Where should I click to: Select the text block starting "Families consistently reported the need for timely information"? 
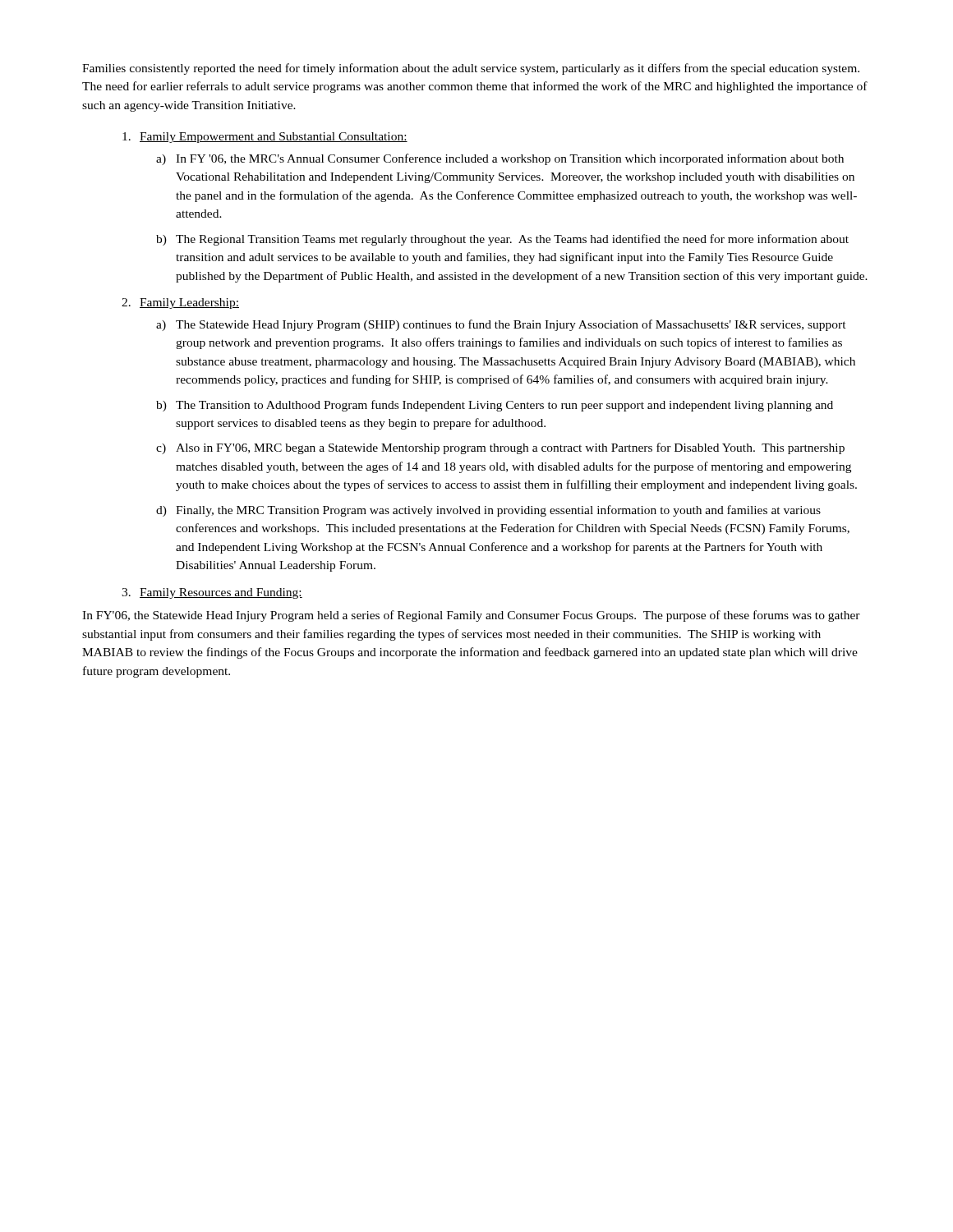475,86
